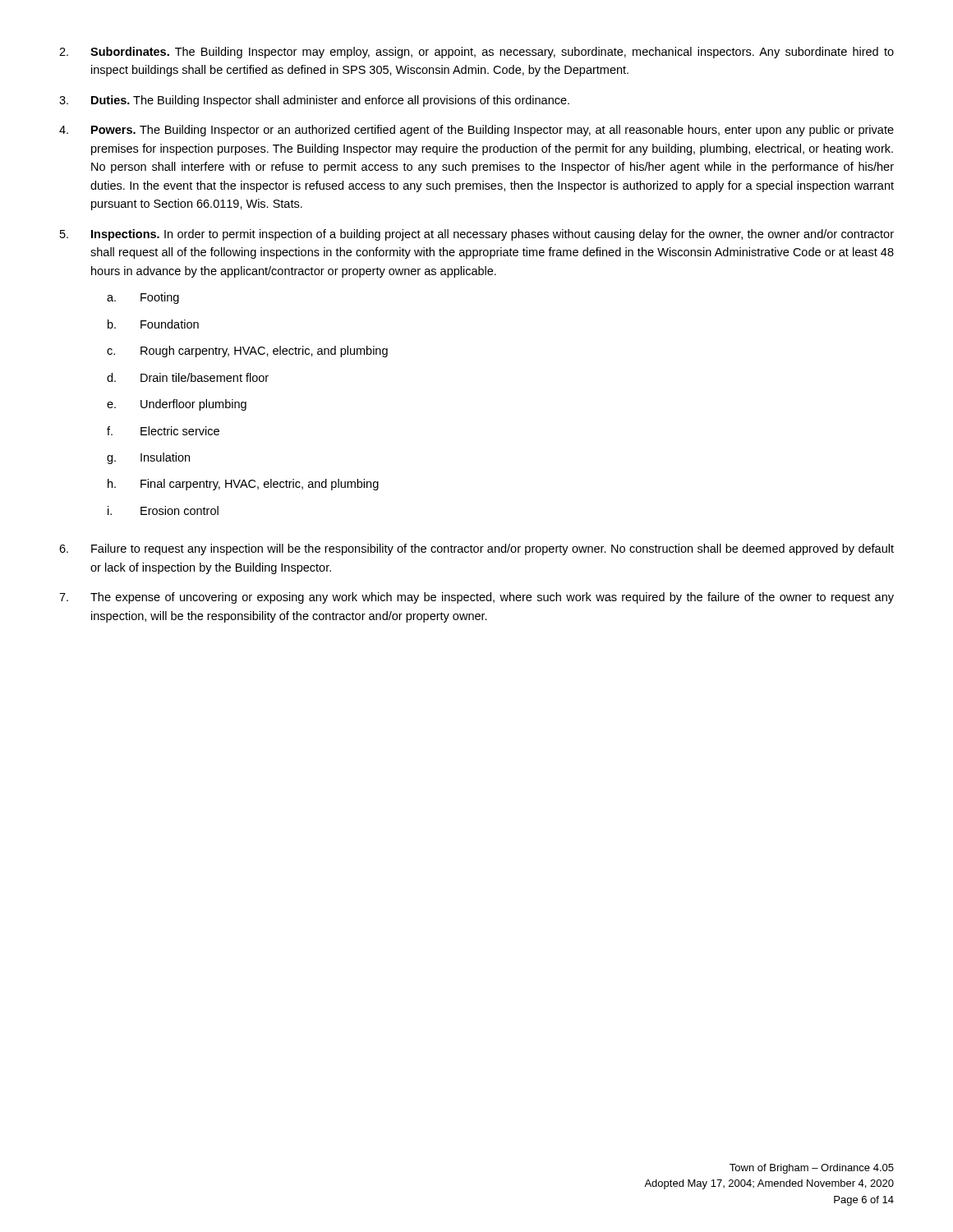Find the text block starting "h. Final carpentry, HVAC, electric,"
Image resolution: width=953 pixels, height=1232 pixels.
(x=243, y=485)
